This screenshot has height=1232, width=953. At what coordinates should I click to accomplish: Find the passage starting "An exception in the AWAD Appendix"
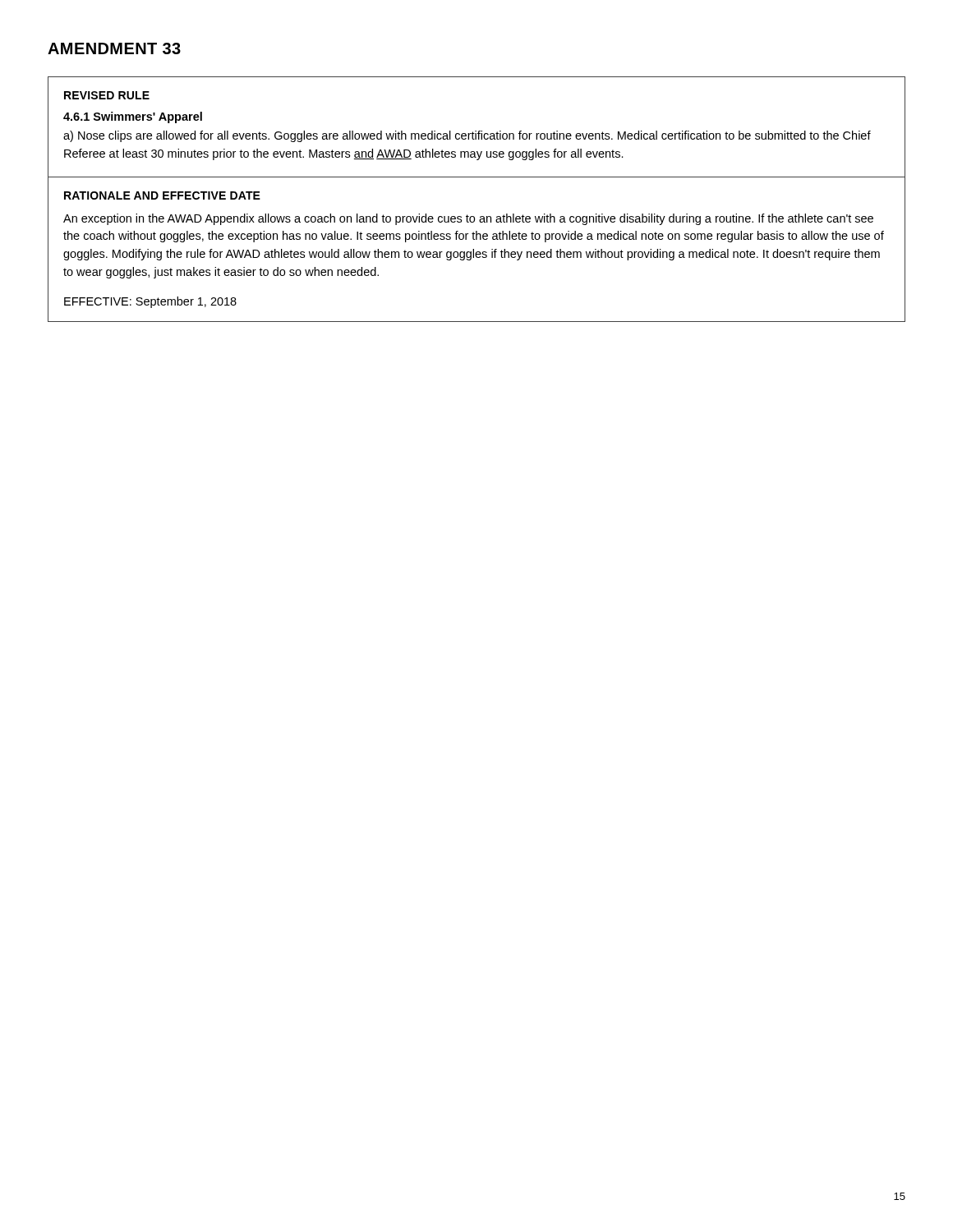(473, 245)
